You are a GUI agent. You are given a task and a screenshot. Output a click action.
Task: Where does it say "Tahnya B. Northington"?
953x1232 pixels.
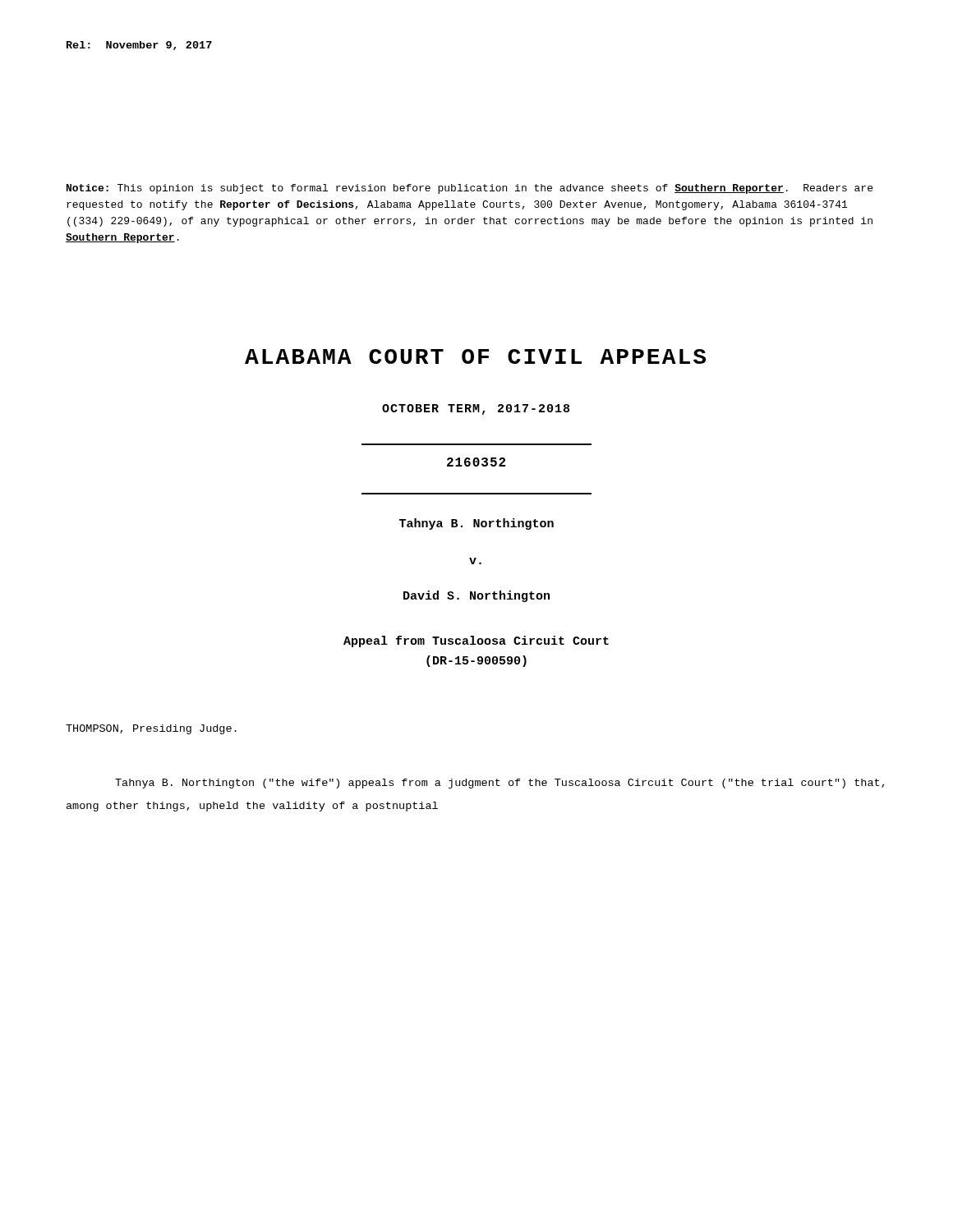[476, 524]
